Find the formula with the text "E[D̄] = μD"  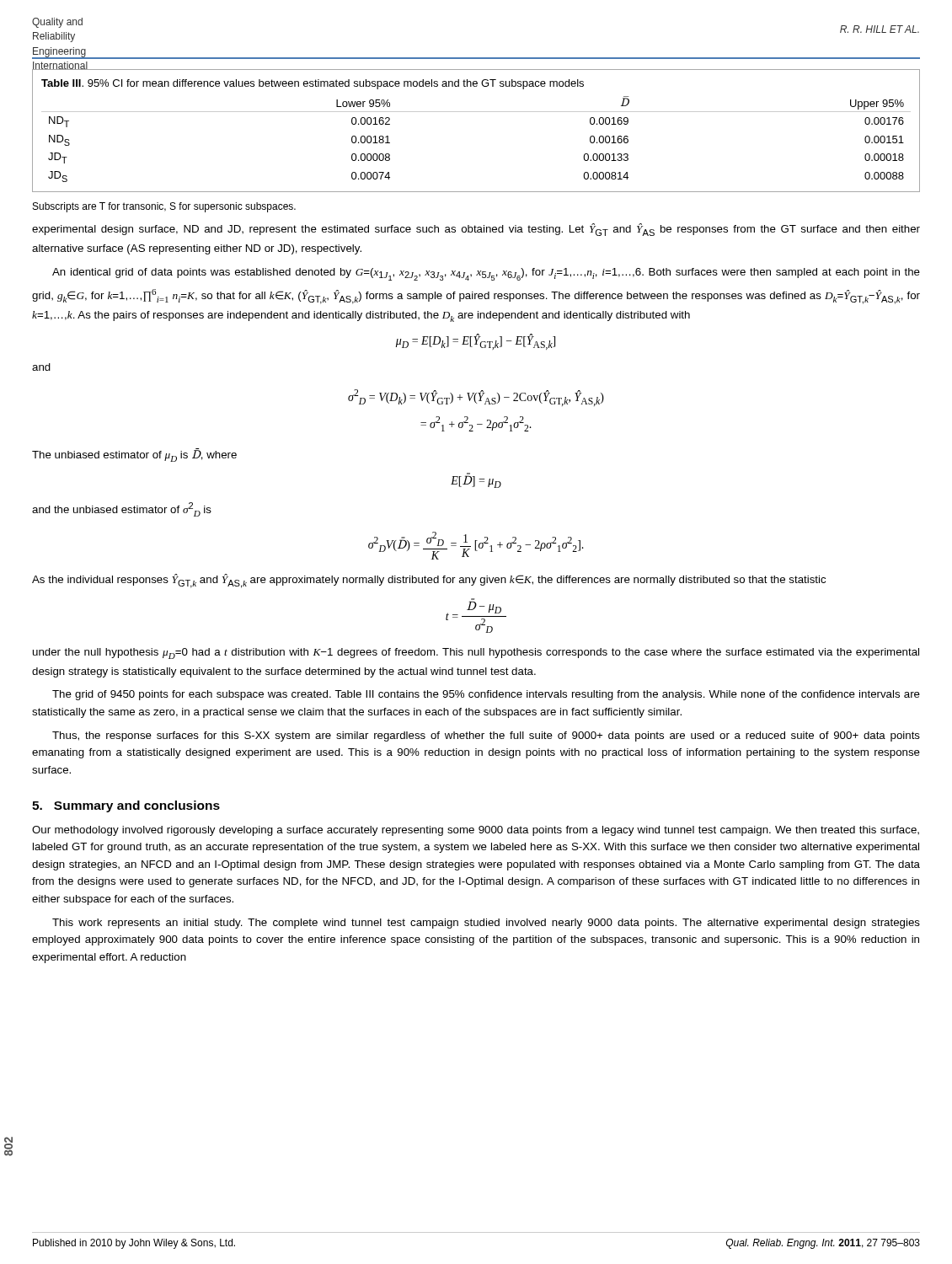[x=476, y=483]
